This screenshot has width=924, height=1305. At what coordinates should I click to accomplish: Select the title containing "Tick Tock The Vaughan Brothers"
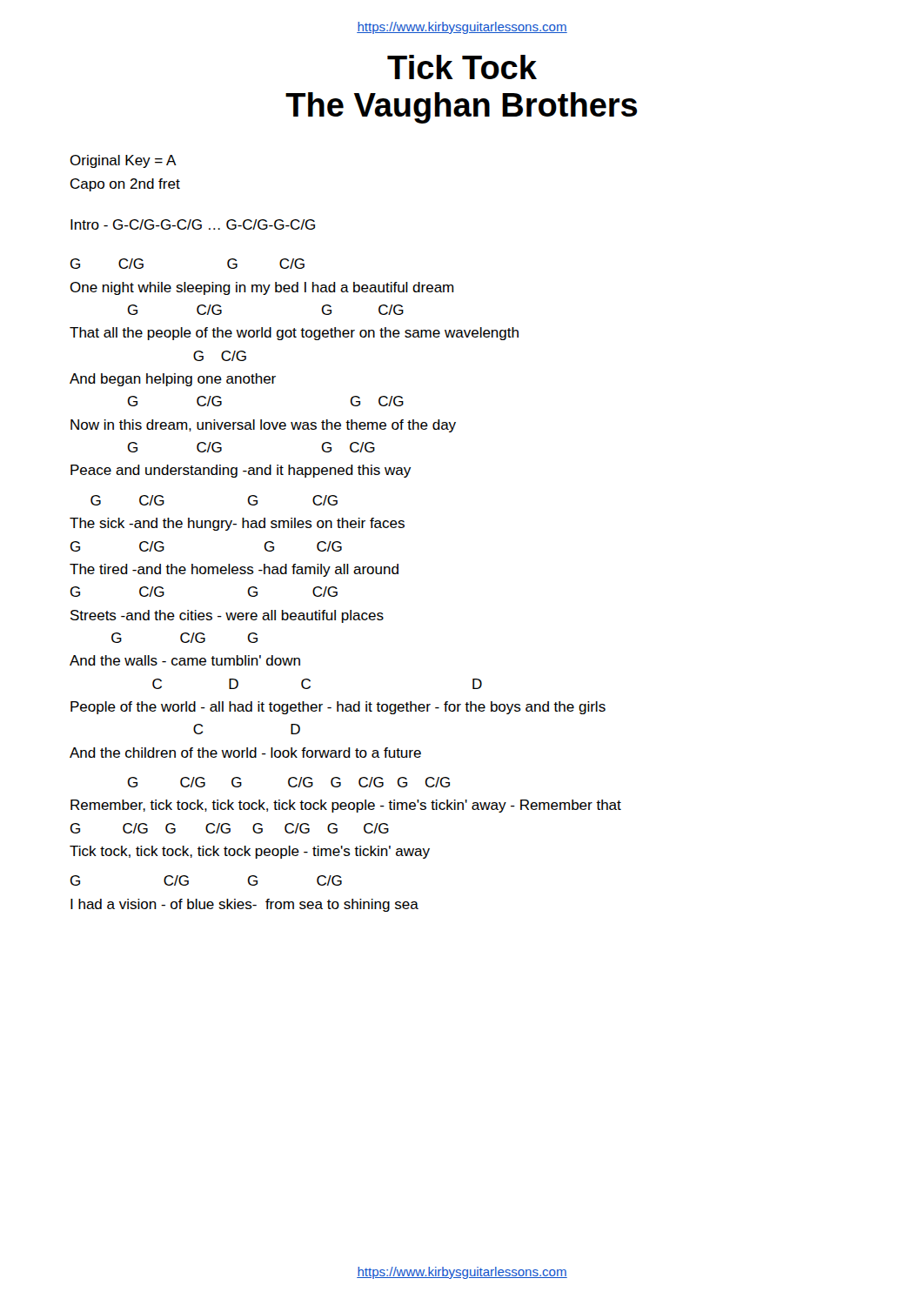[462, 87]
